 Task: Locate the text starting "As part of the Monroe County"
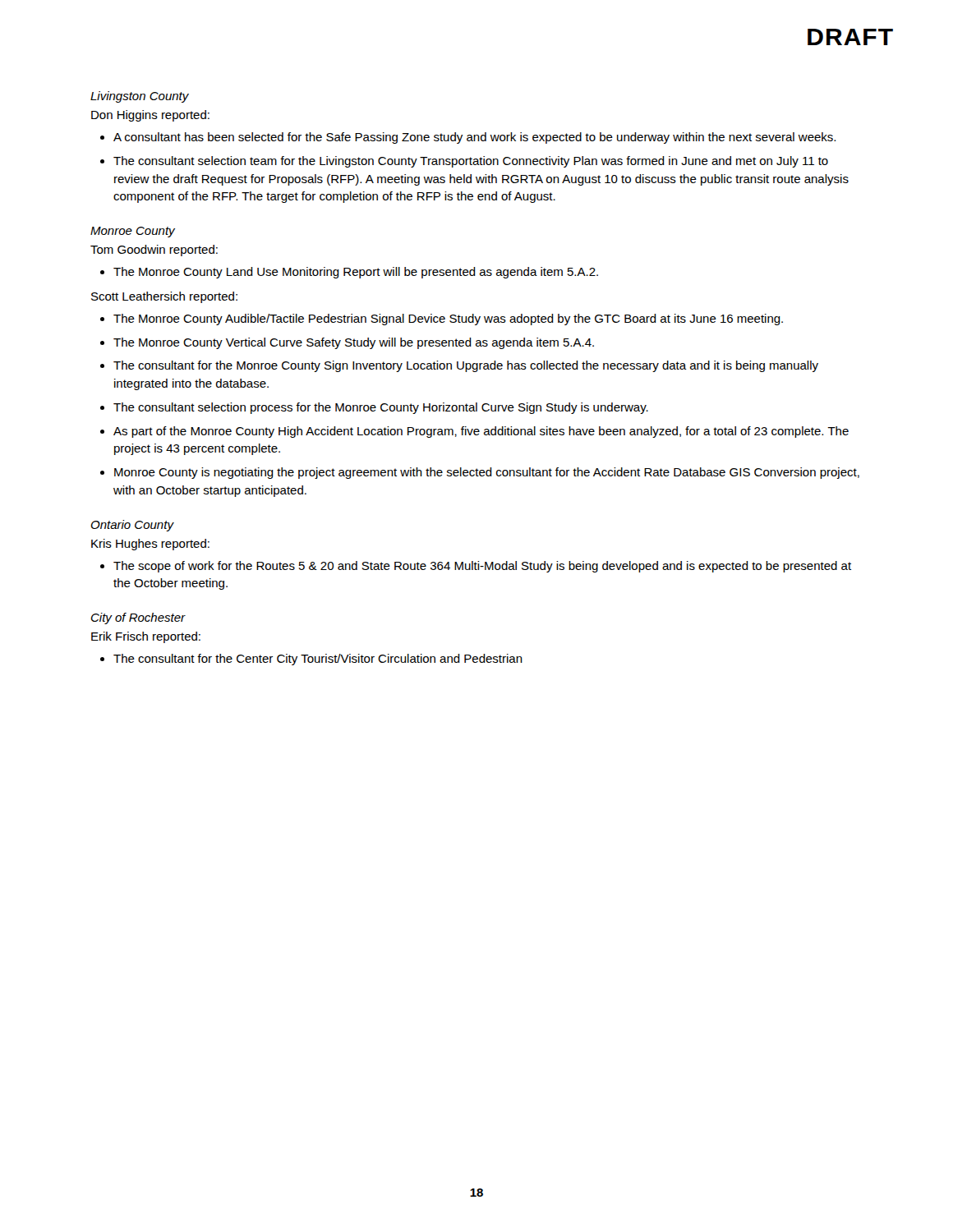[481, 439]
